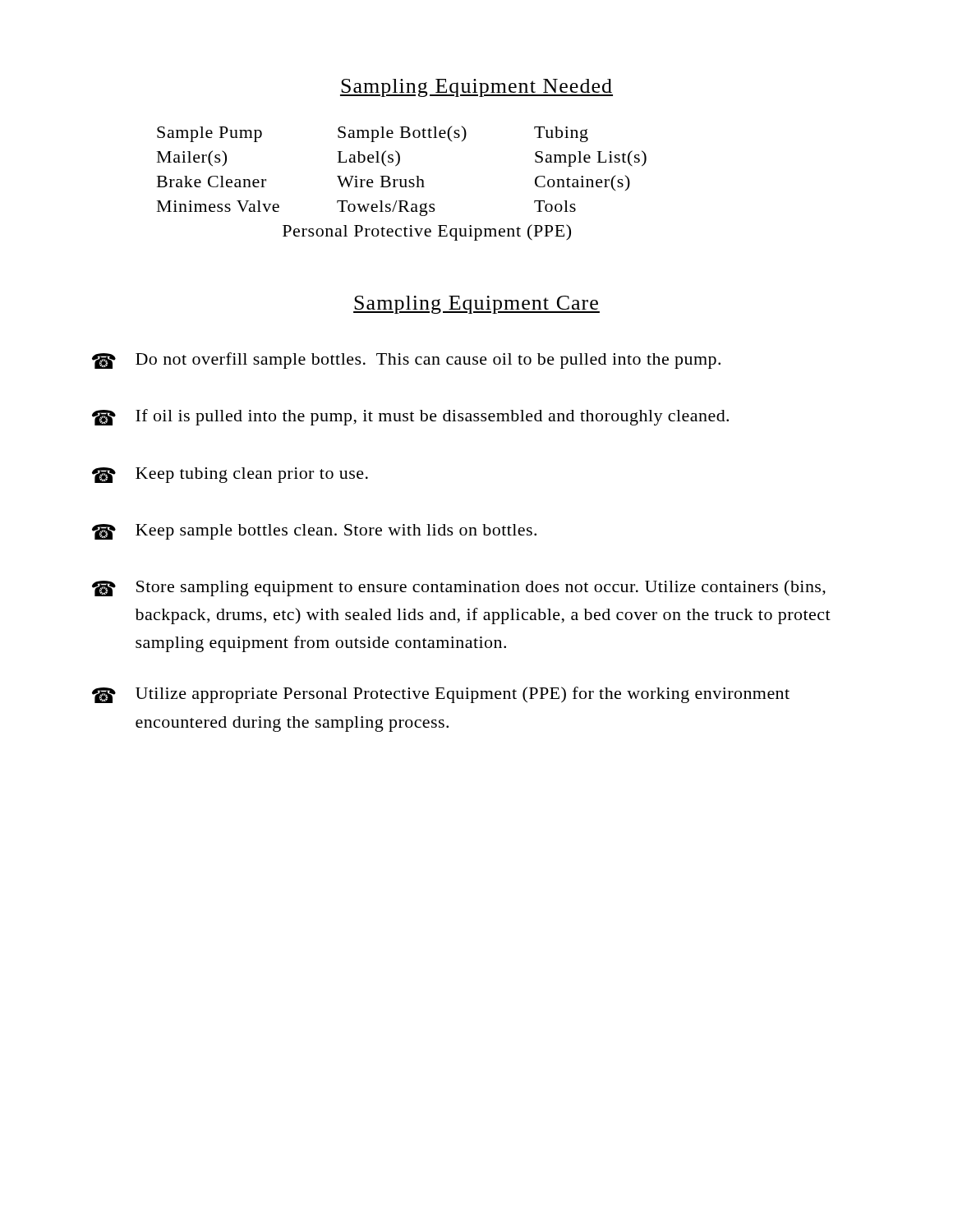
Task: Locate the block of text that opens with "☎ Do not overfill"
Action: (x=476, y=362)
